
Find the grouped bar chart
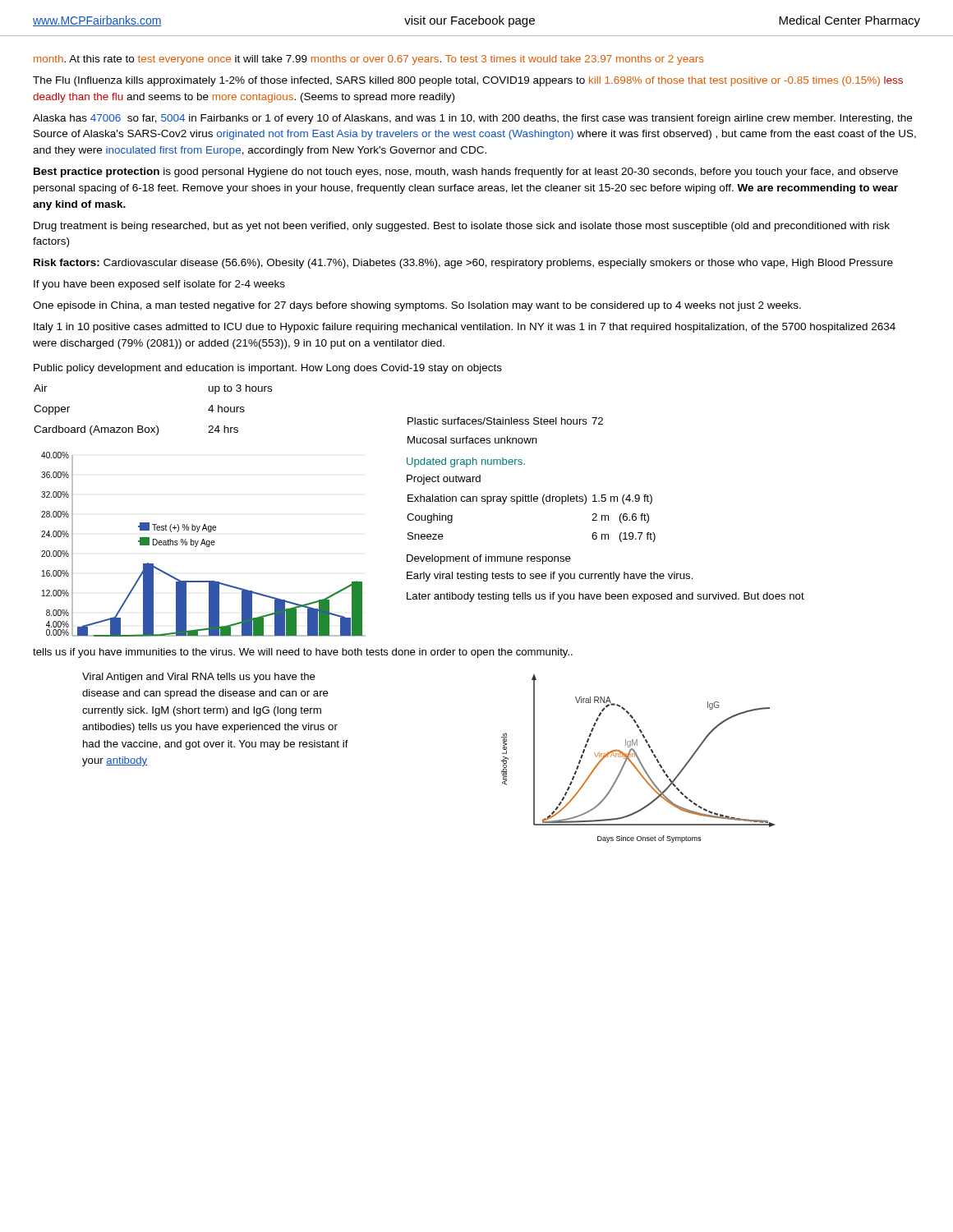click(201, 542)
